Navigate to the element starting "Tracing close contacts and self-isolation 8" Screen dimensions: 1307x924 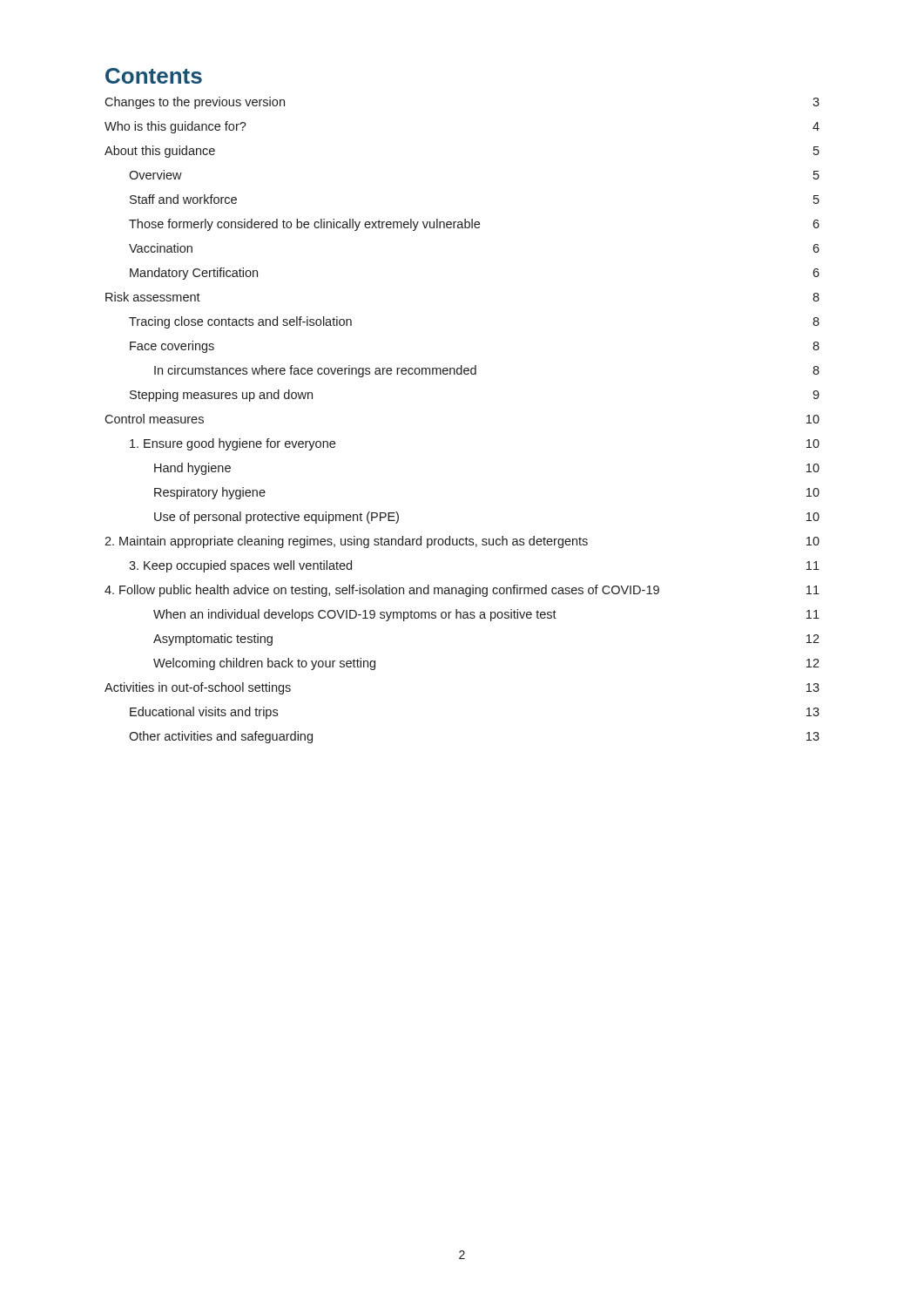coord(243,321)
